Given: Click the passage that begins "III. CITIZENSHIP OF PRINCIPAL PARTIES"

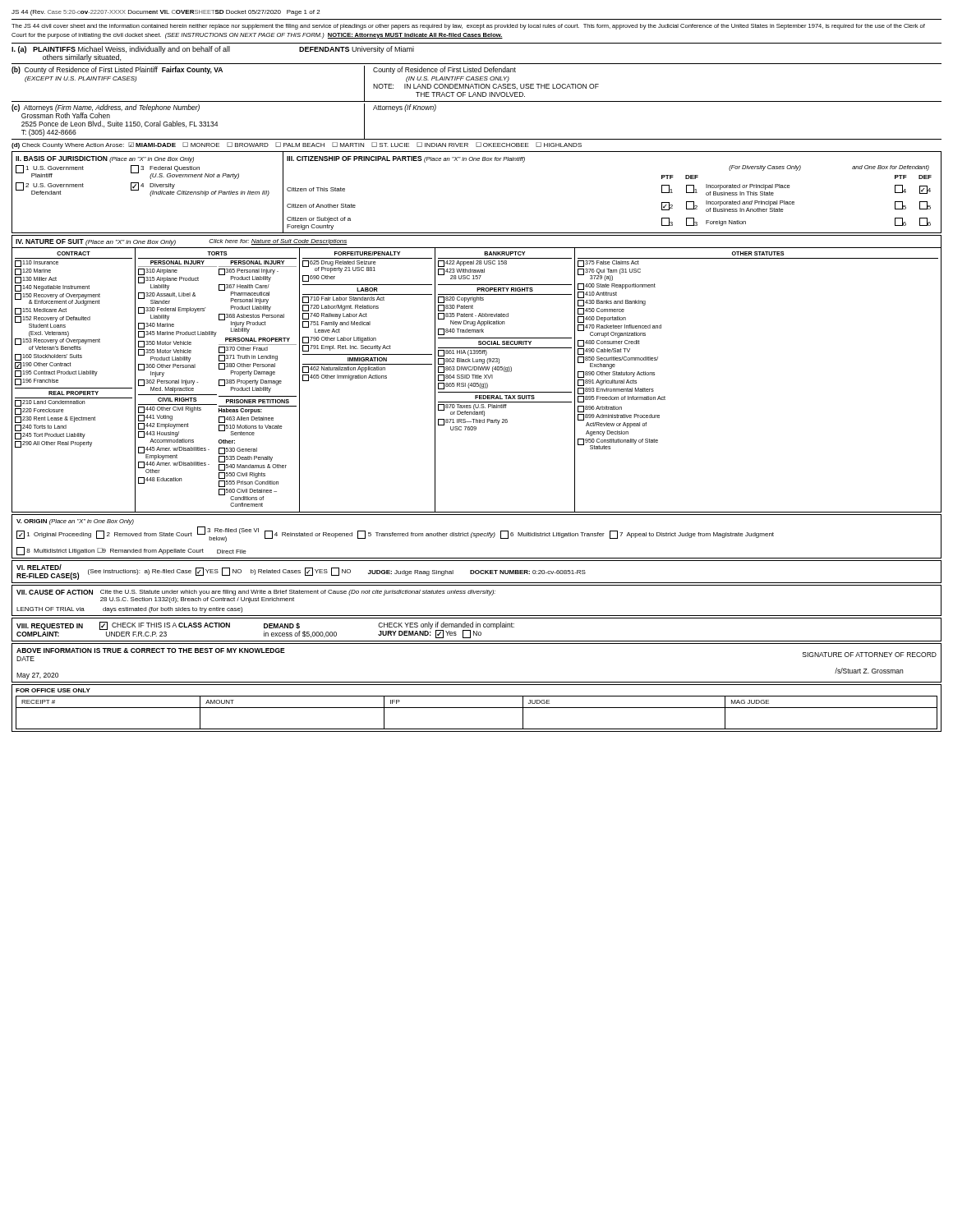Looking at the screenshot, I should [x=406, y=159].
